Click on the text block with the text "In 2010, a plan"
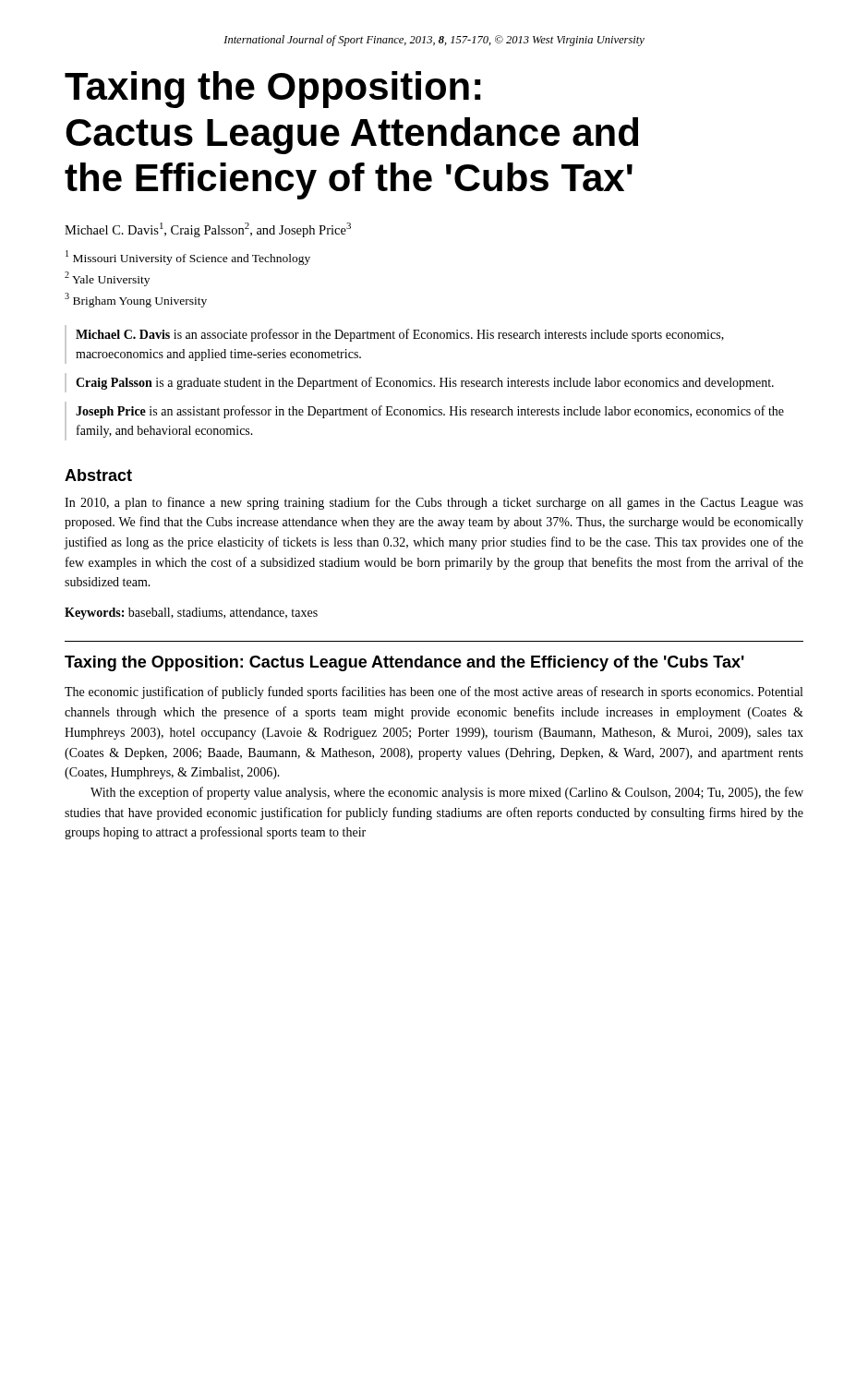The height and width of the screenshot is (1385, 868). click(434, 543)
